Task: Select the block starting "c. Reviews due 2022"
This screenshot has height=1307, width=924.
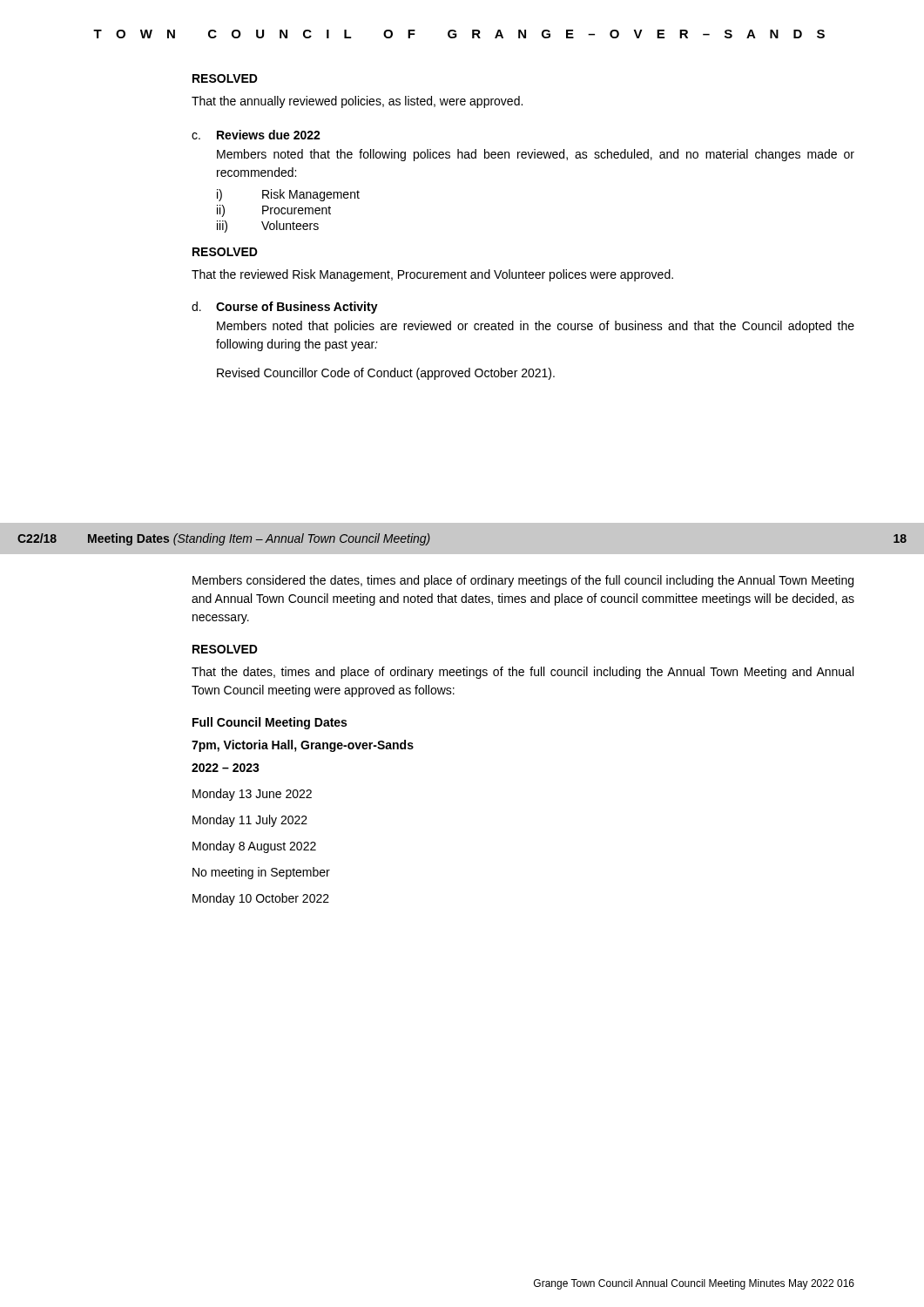Action: (x=256, y=135)
